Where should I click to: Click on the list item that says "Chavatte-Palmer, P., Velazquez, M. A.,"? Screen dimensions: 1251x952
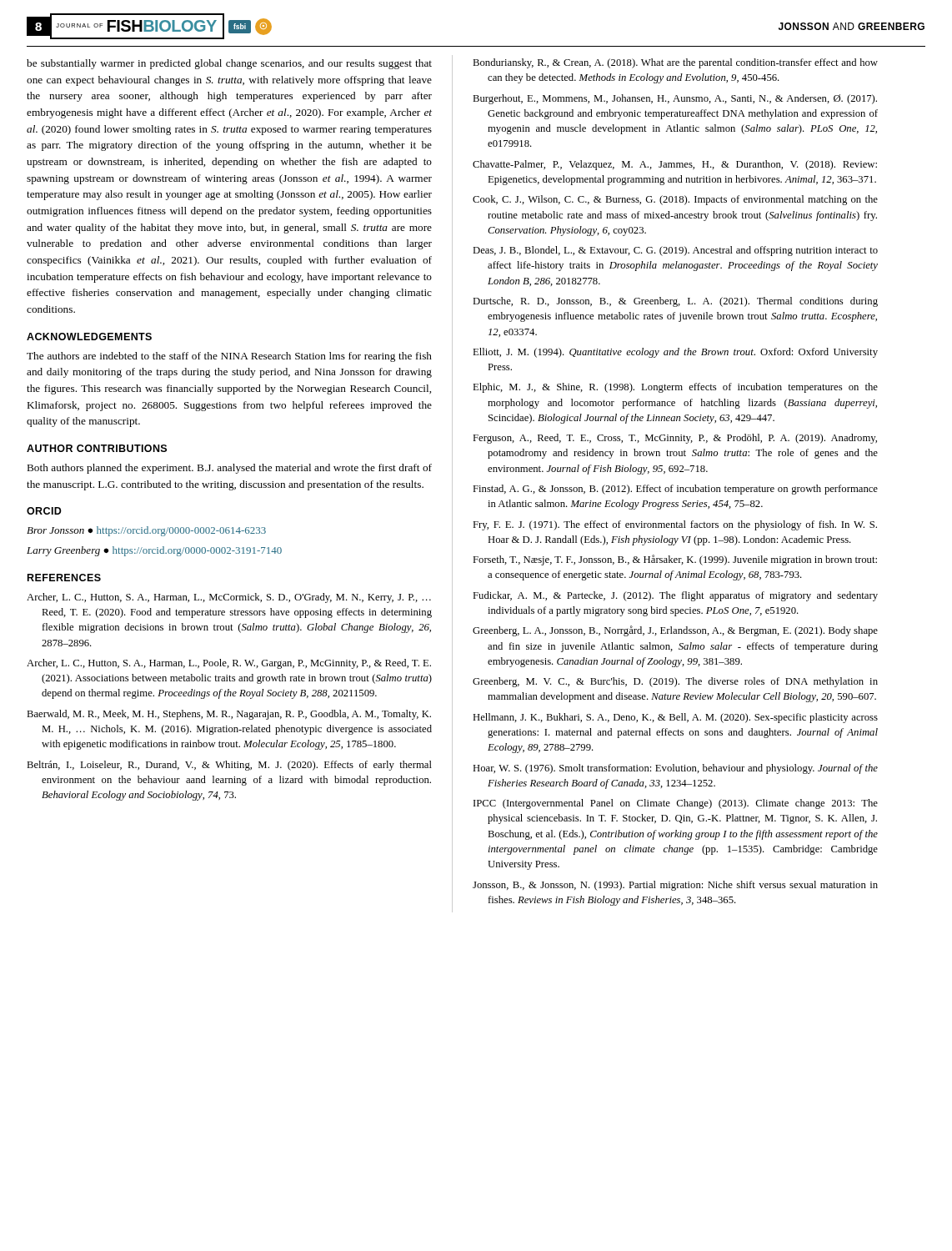coord(675,172)
